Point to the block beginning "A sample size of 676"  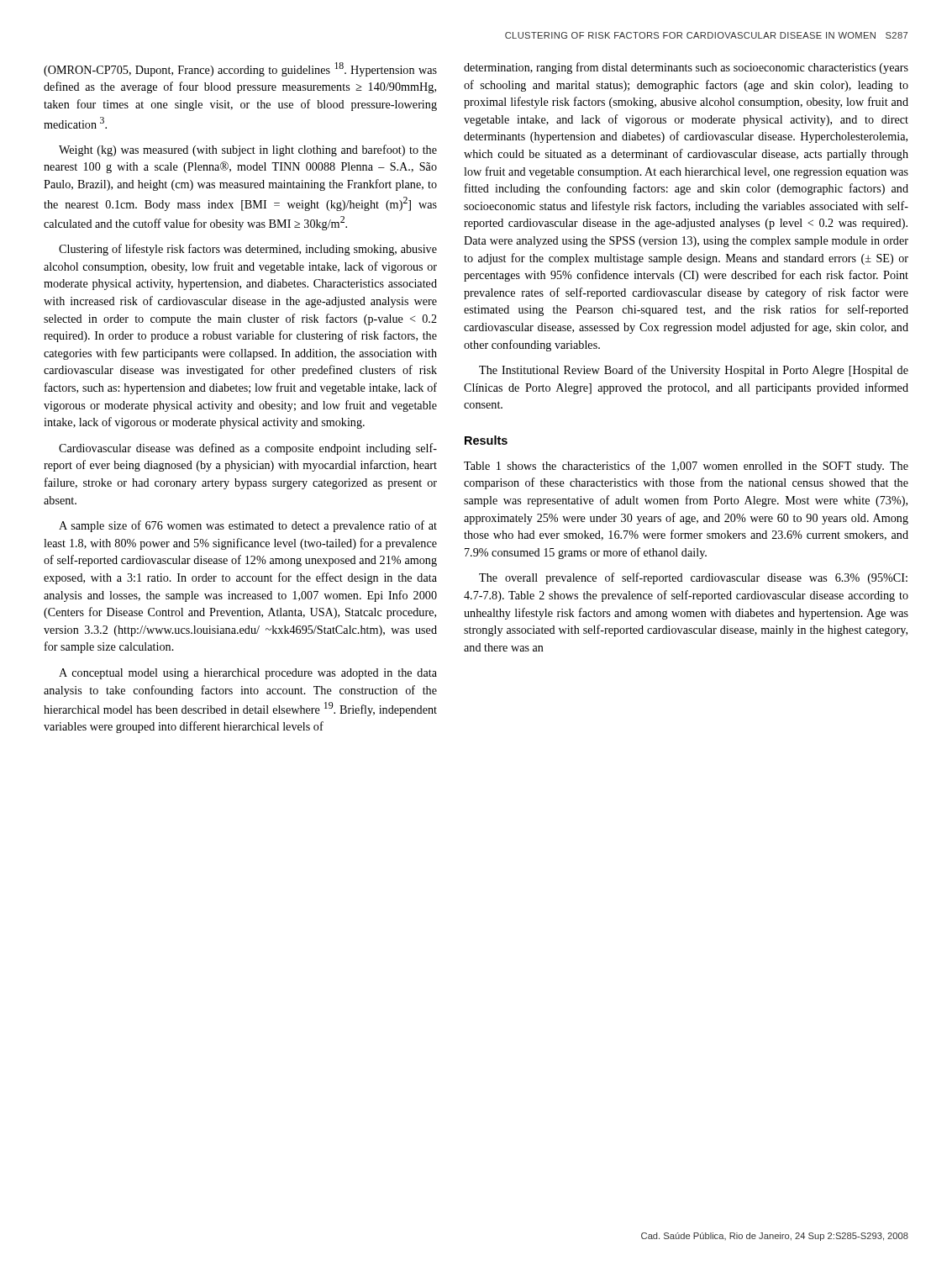240,586
